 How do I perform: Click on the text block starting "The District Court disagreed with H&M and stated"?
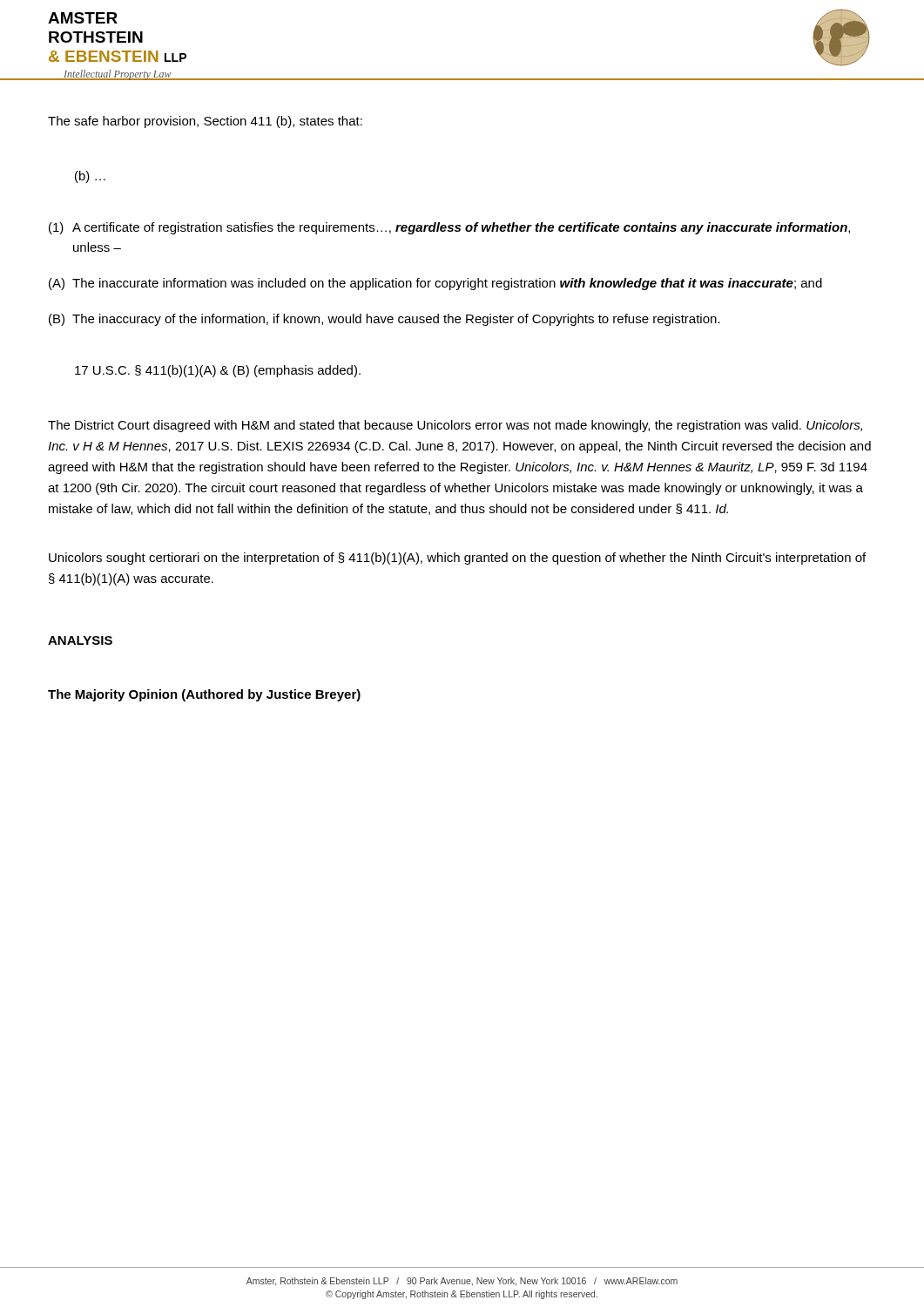point(460,466)
